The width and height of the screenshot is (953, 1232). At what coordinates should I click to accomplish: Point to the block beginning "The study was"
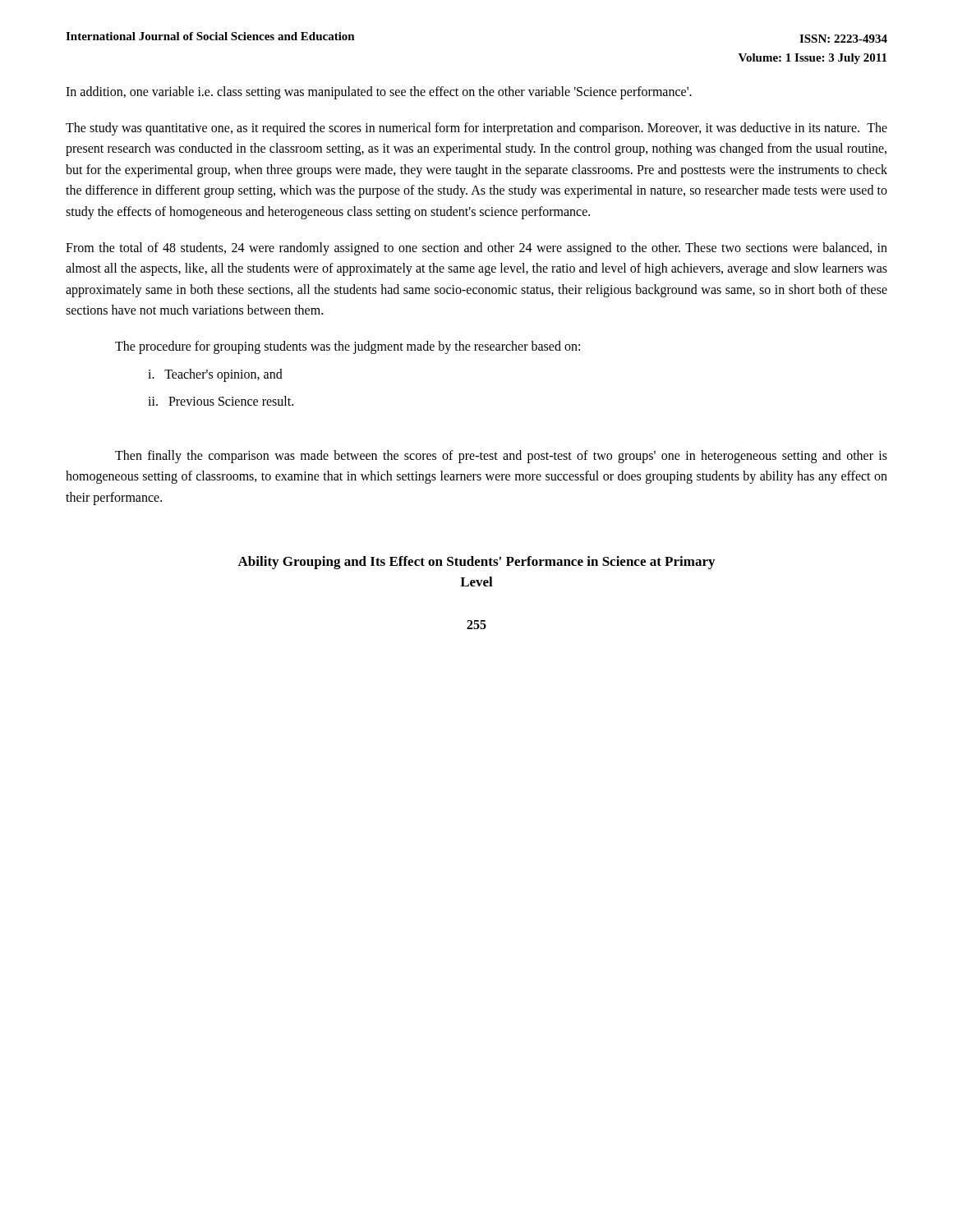(x=476, y=169)
